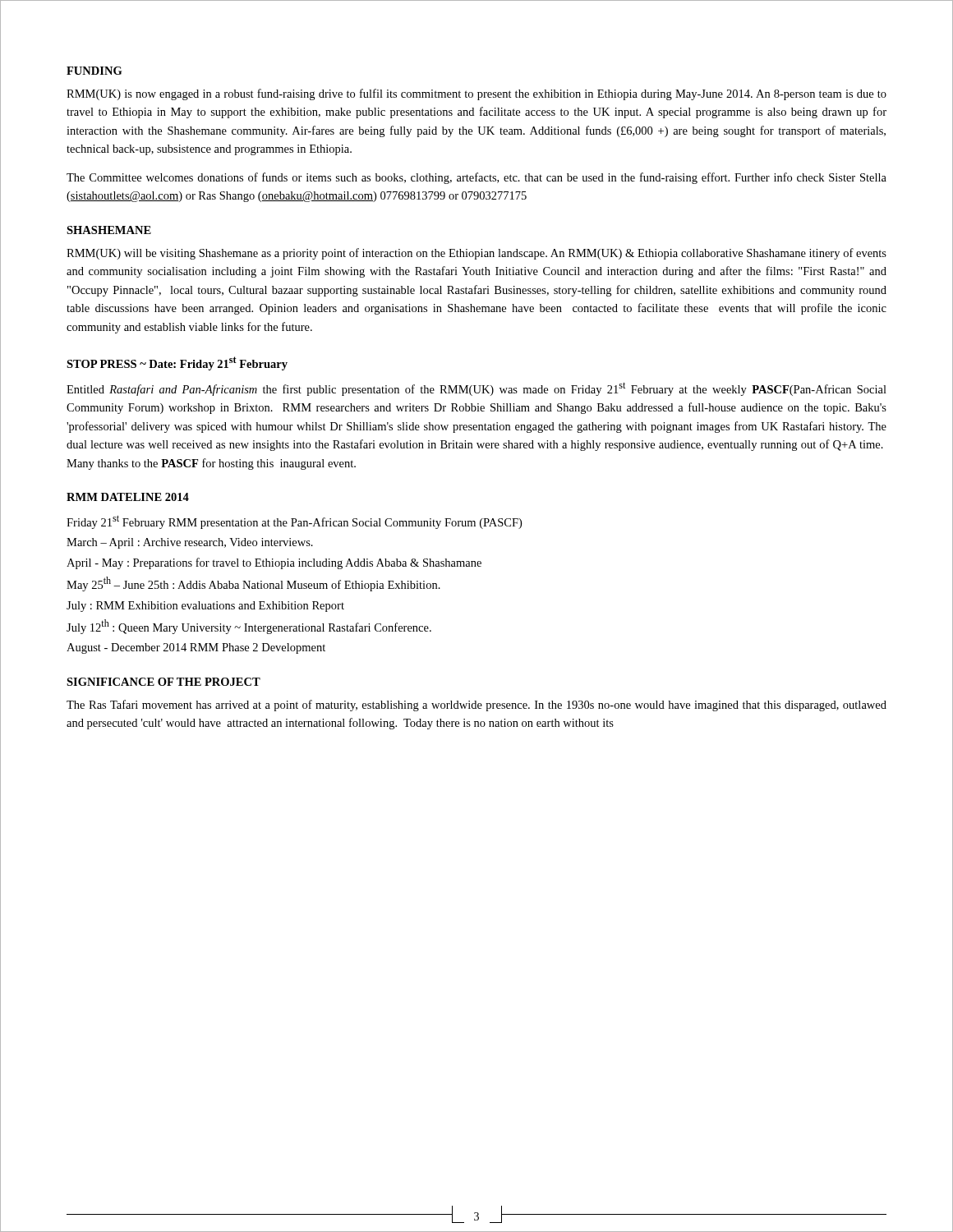This screenshot has height=1232, width=953.
Task: Select the block starting "March – April : Archive research, Video interviews."
Action: click(x=190, y=542)
